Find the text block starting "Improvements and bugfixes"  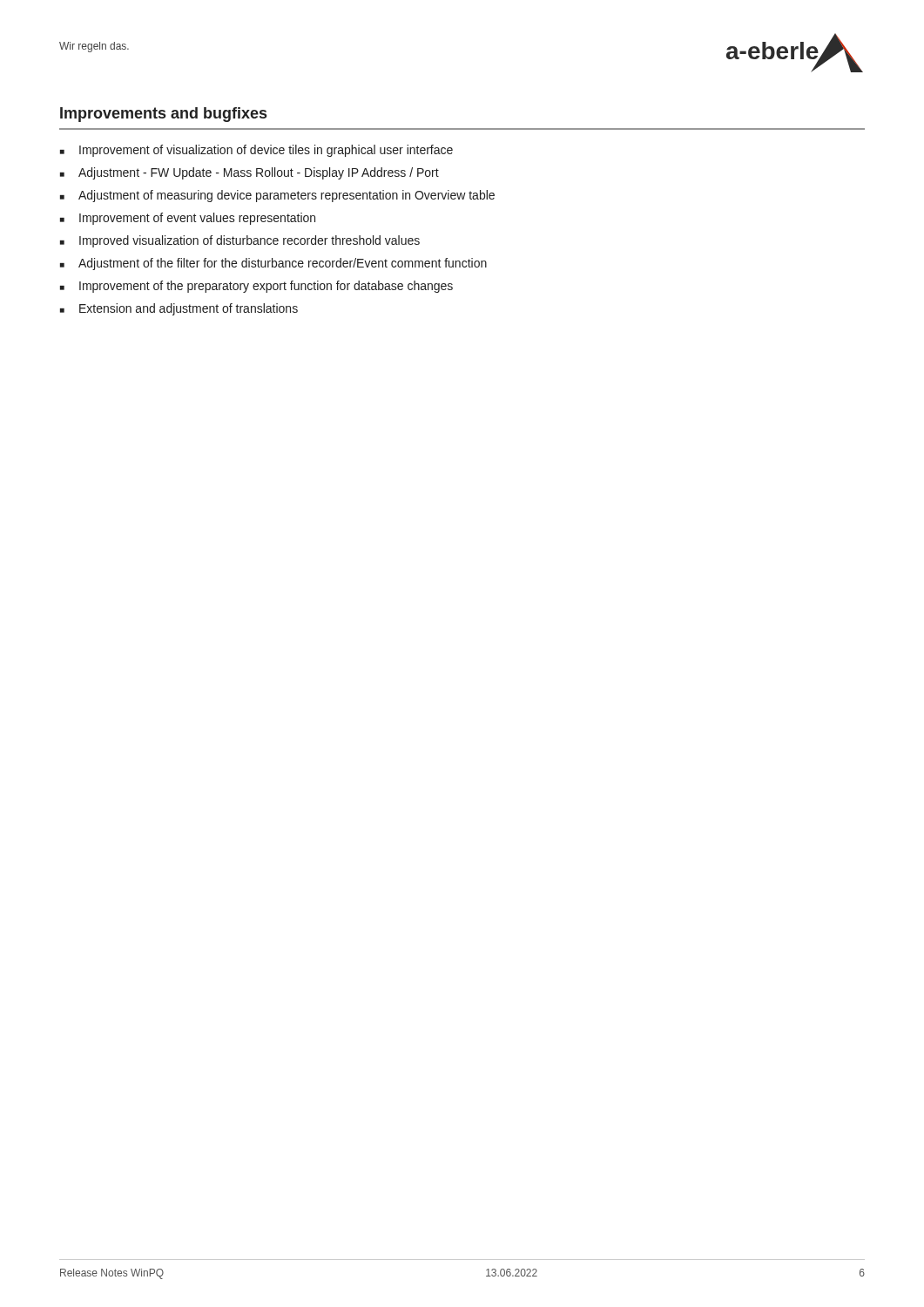[x=462, y=117]
